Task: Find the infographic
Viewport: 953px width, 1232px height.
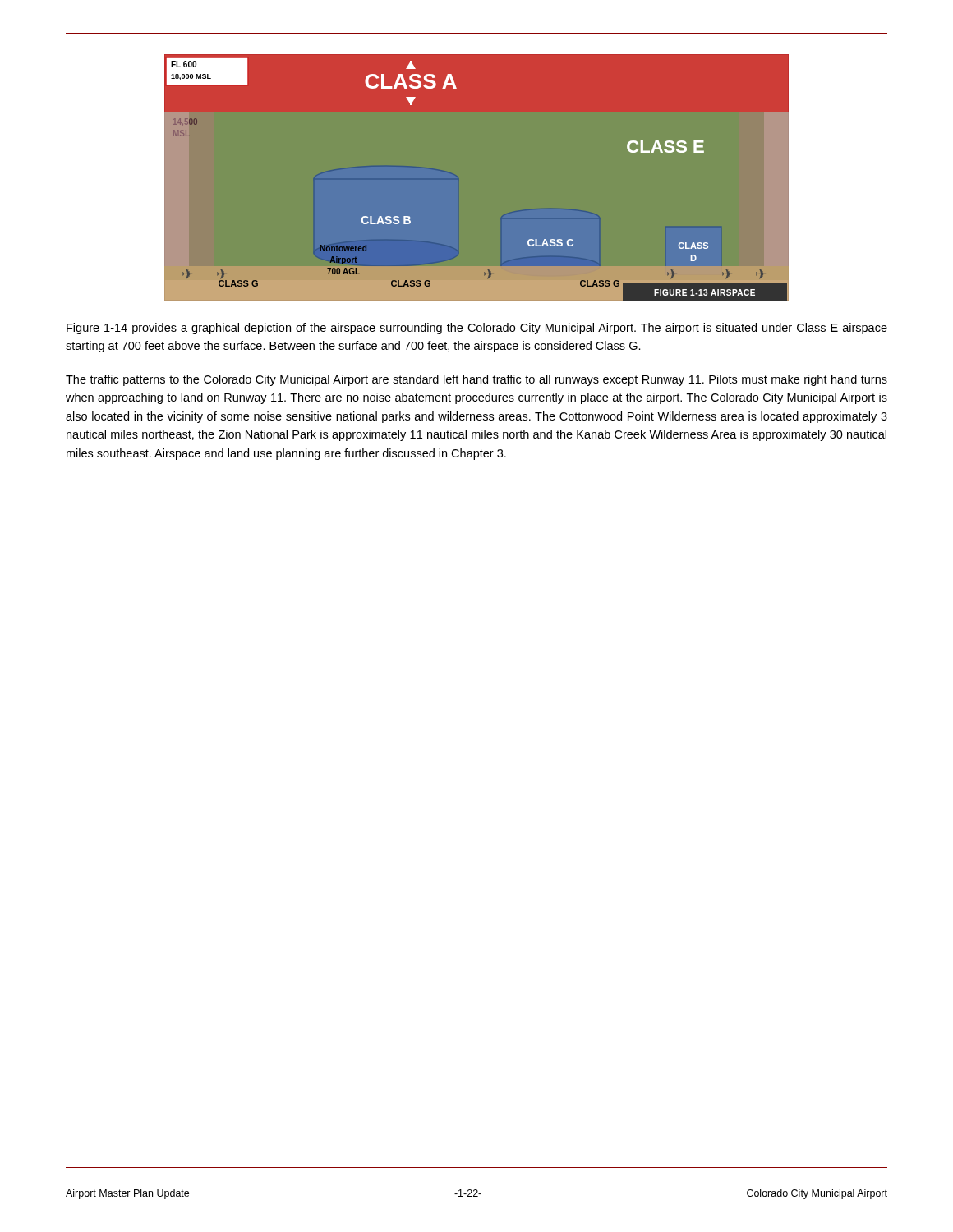Action: pos(476,179)
